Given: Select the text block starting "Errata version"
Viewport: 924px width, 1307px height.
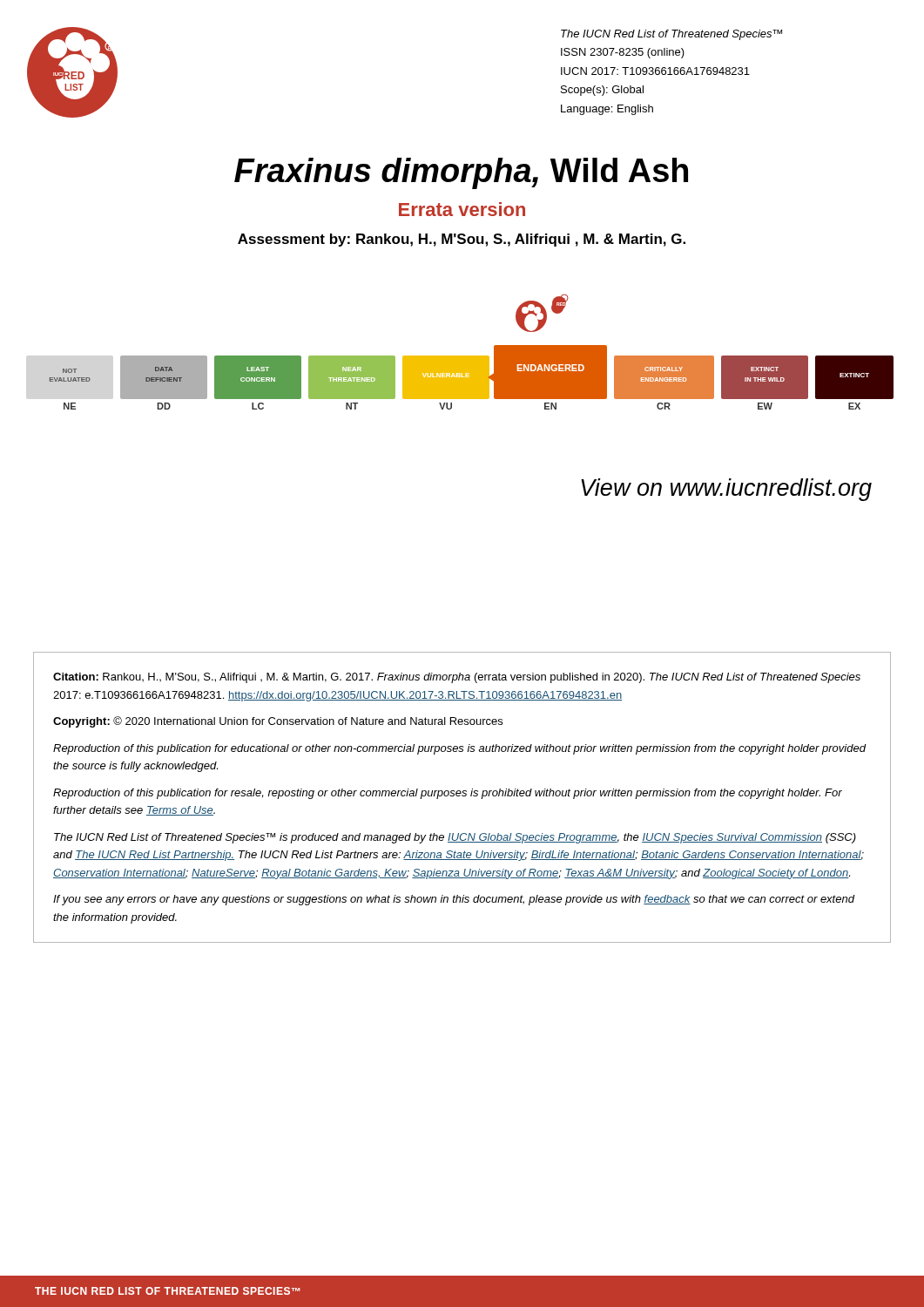Looking at the screenshot, I should pos(462,210).
